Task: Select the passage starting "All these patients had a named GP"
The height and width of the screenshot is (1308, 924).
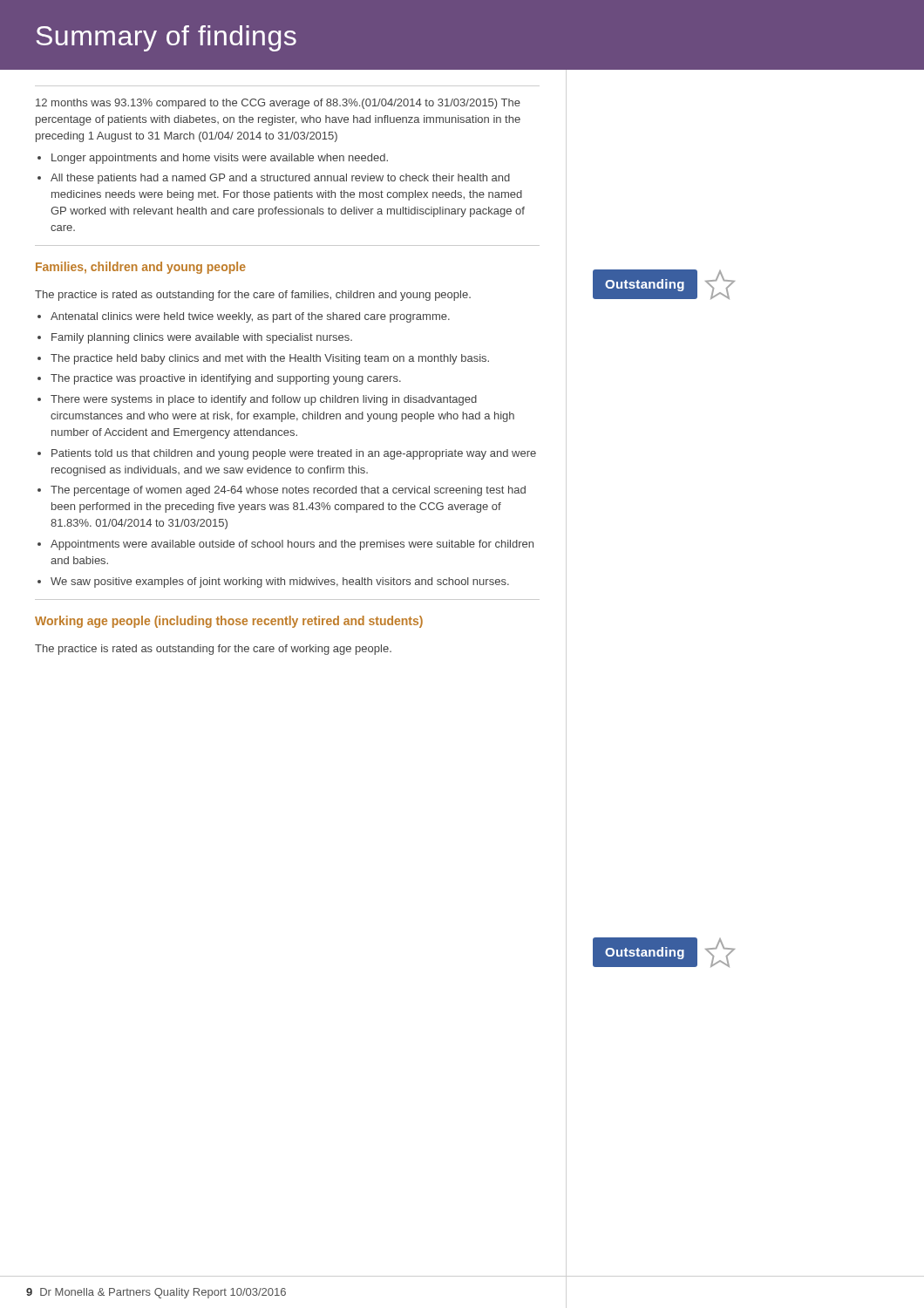Action: point(288,202)
